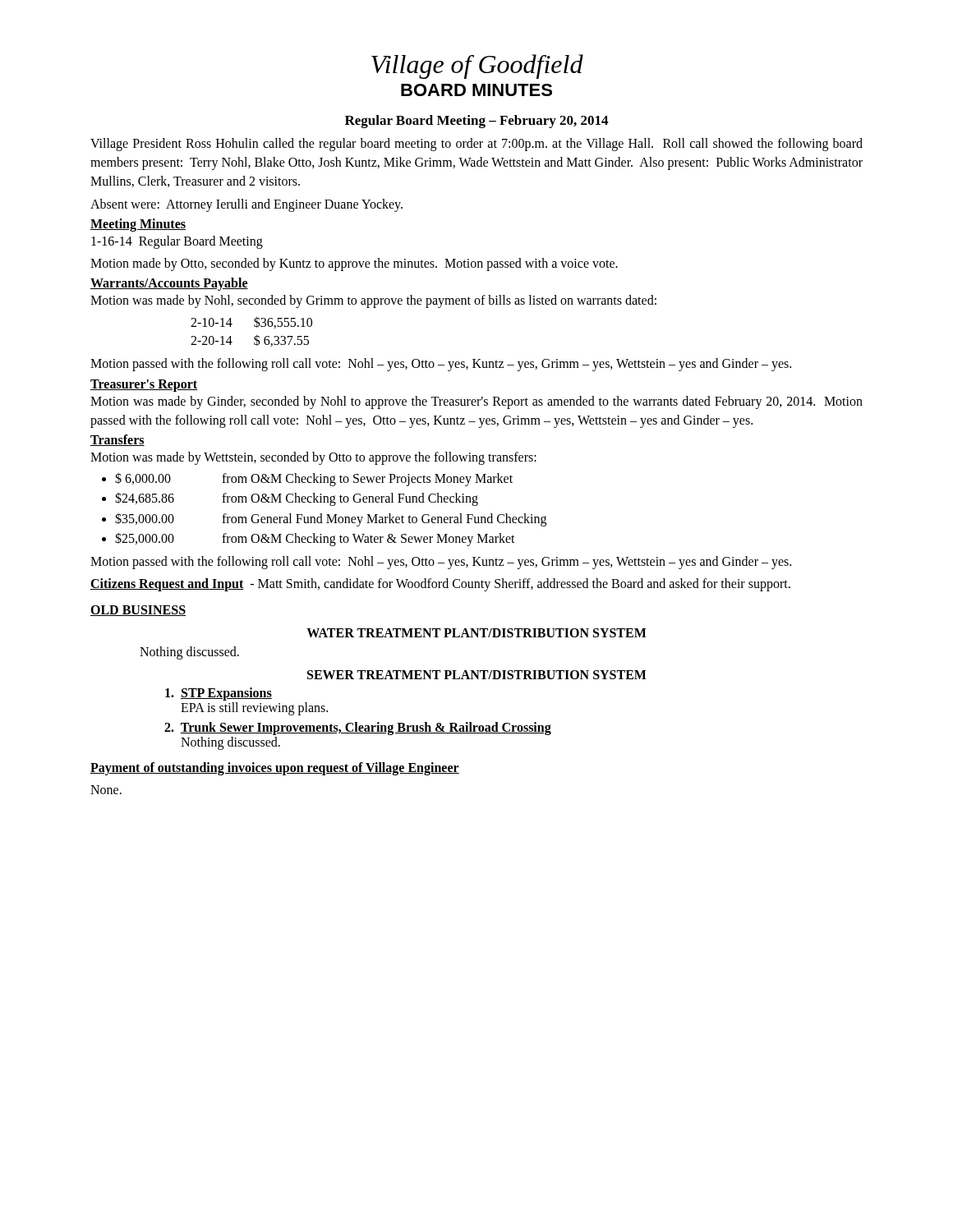Image resolution: width=953 pixels, height=1232 pixels.
Task: Navigate to the passage starting "$ 6,000.00 from O&M Checking to Sewer"
Action: (489, 509)
